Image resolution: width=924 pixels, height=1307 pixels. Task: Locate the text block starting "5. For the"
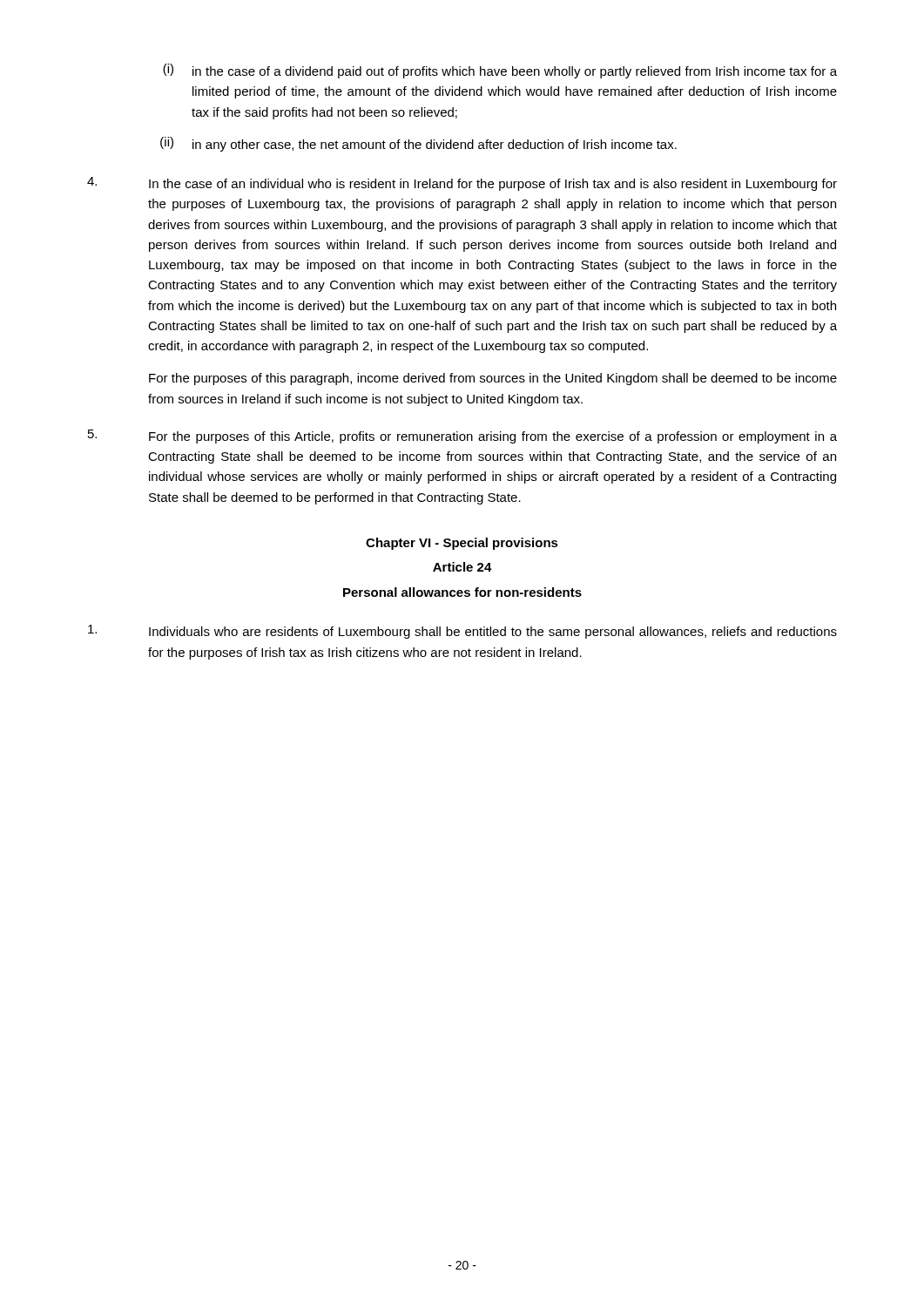(462, 466)
